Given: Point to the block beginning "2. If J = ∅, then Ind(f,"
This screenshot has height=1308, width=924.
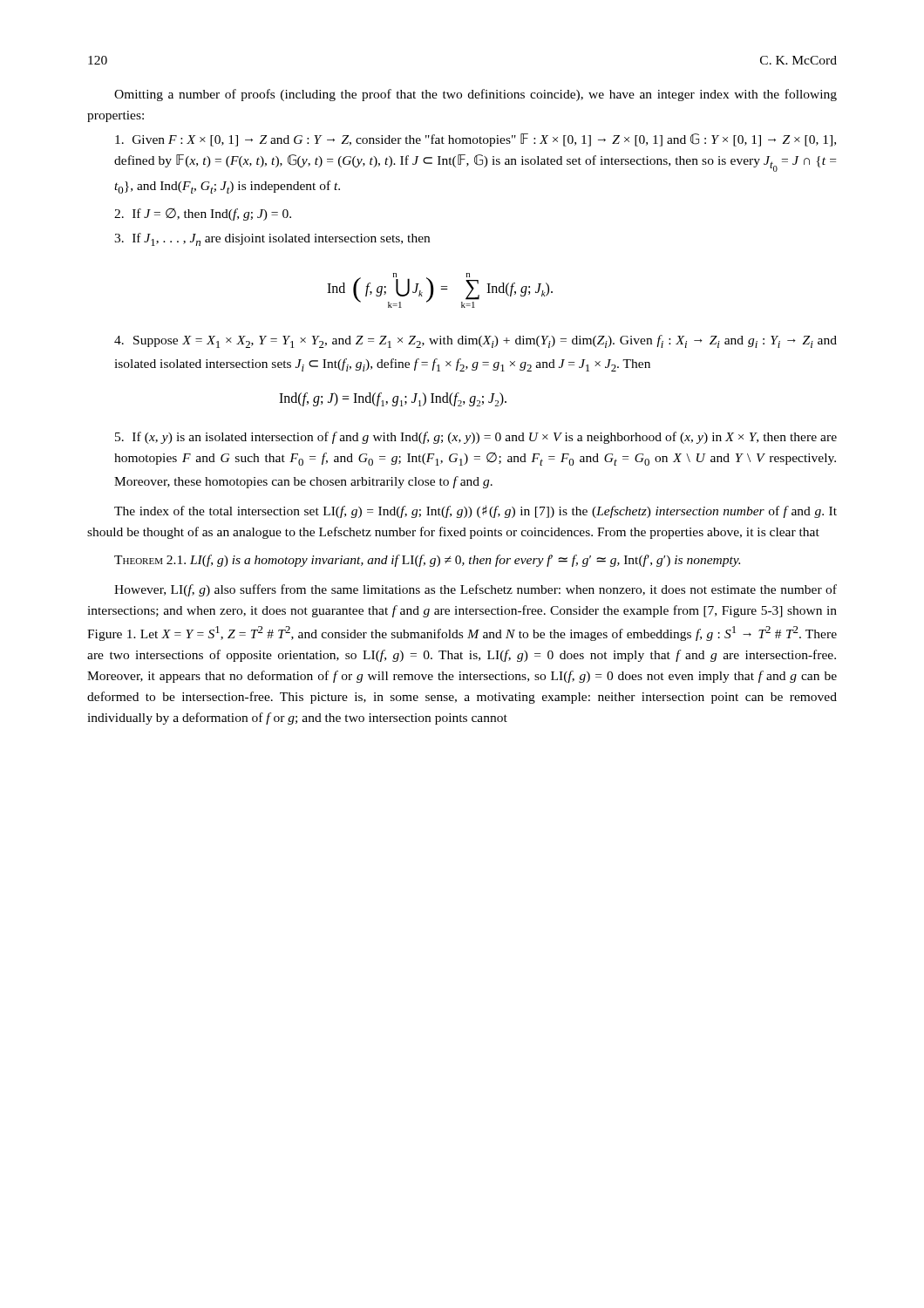Looking at the screenshot, I should point(203,215).
